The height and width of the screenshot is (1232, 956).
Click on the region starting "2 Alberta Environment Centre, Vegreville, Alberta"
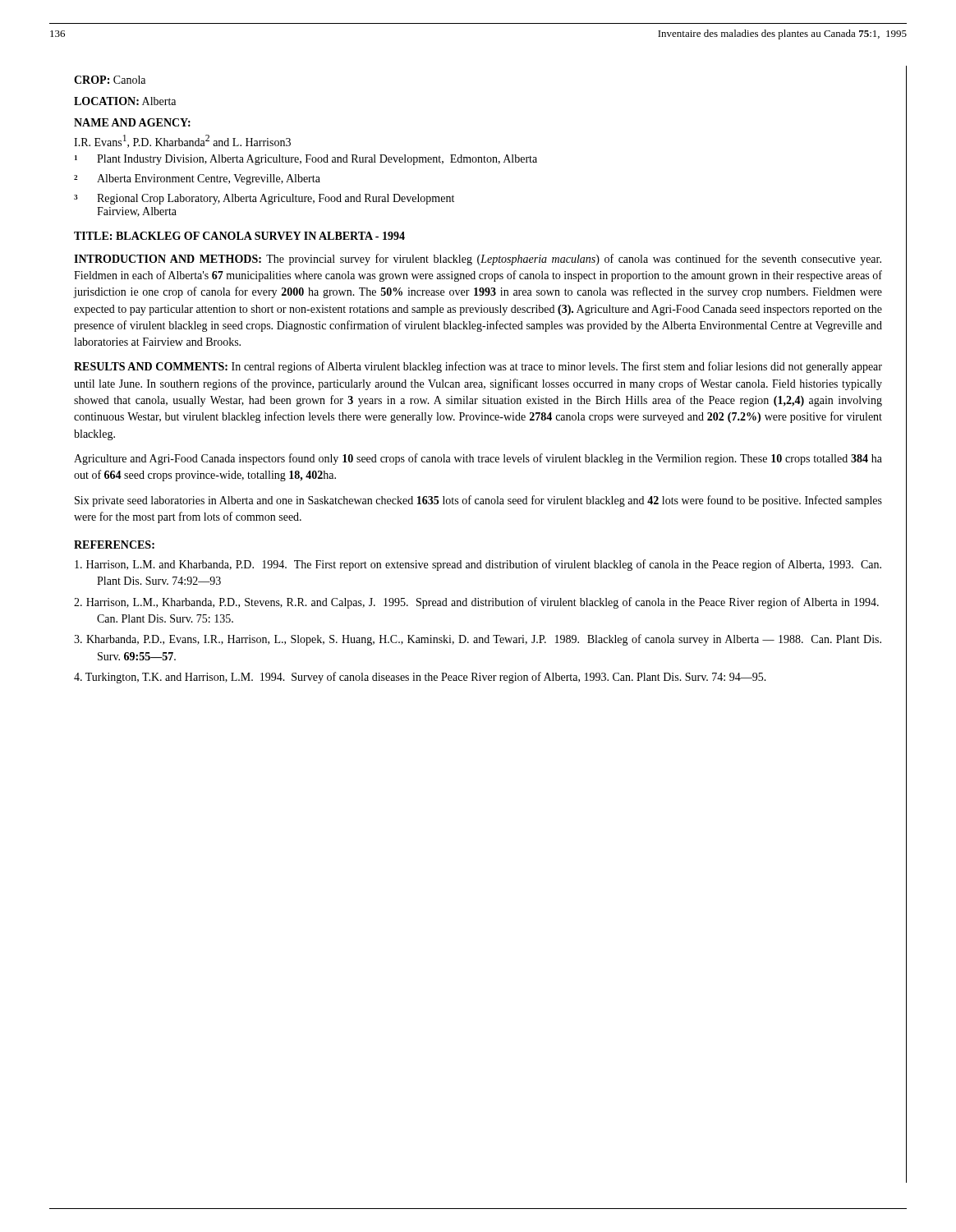click(197, 179)
